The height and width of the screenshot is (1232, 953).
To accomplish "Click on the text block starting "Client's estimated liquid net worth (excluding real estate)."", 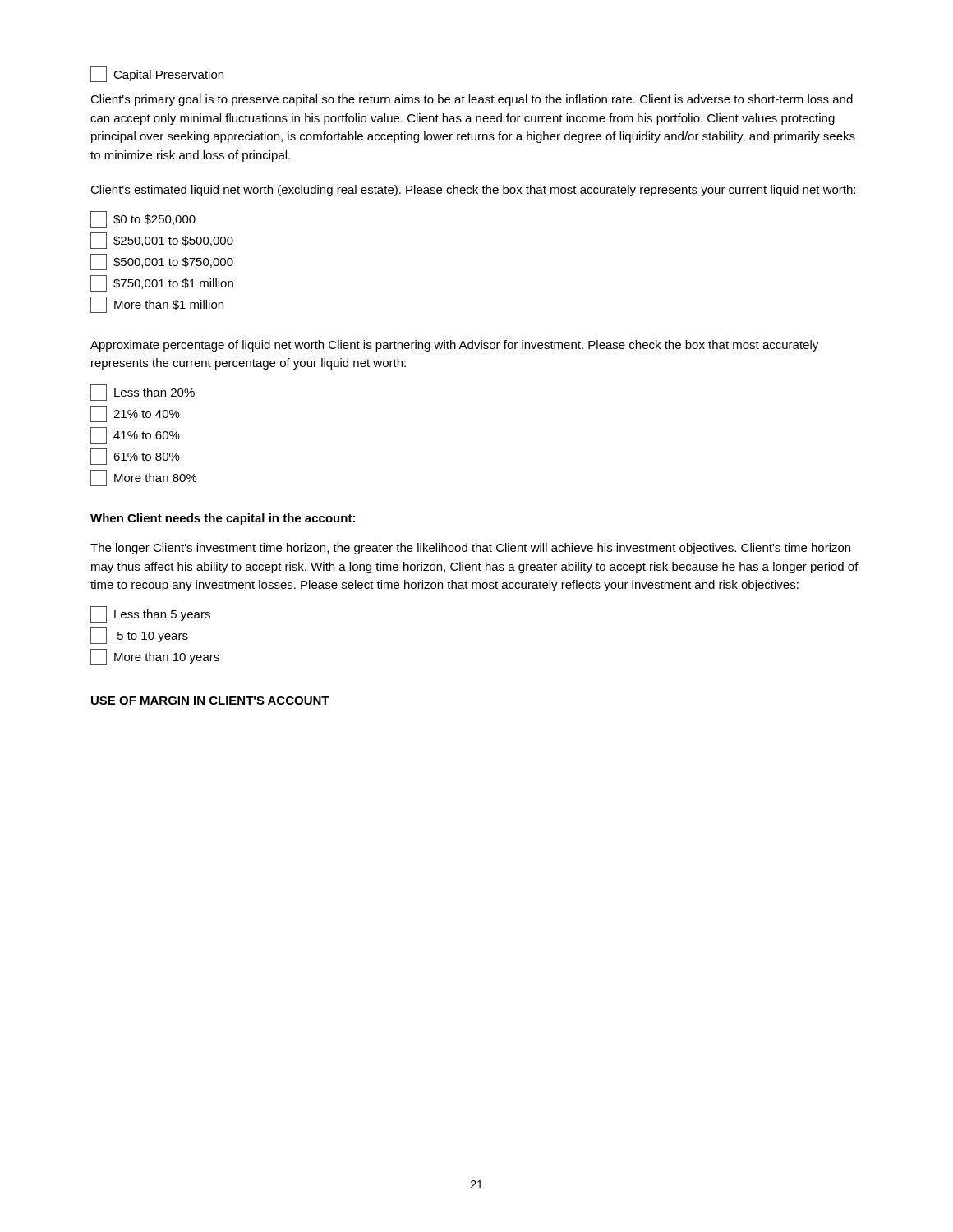I will point(476,190).
